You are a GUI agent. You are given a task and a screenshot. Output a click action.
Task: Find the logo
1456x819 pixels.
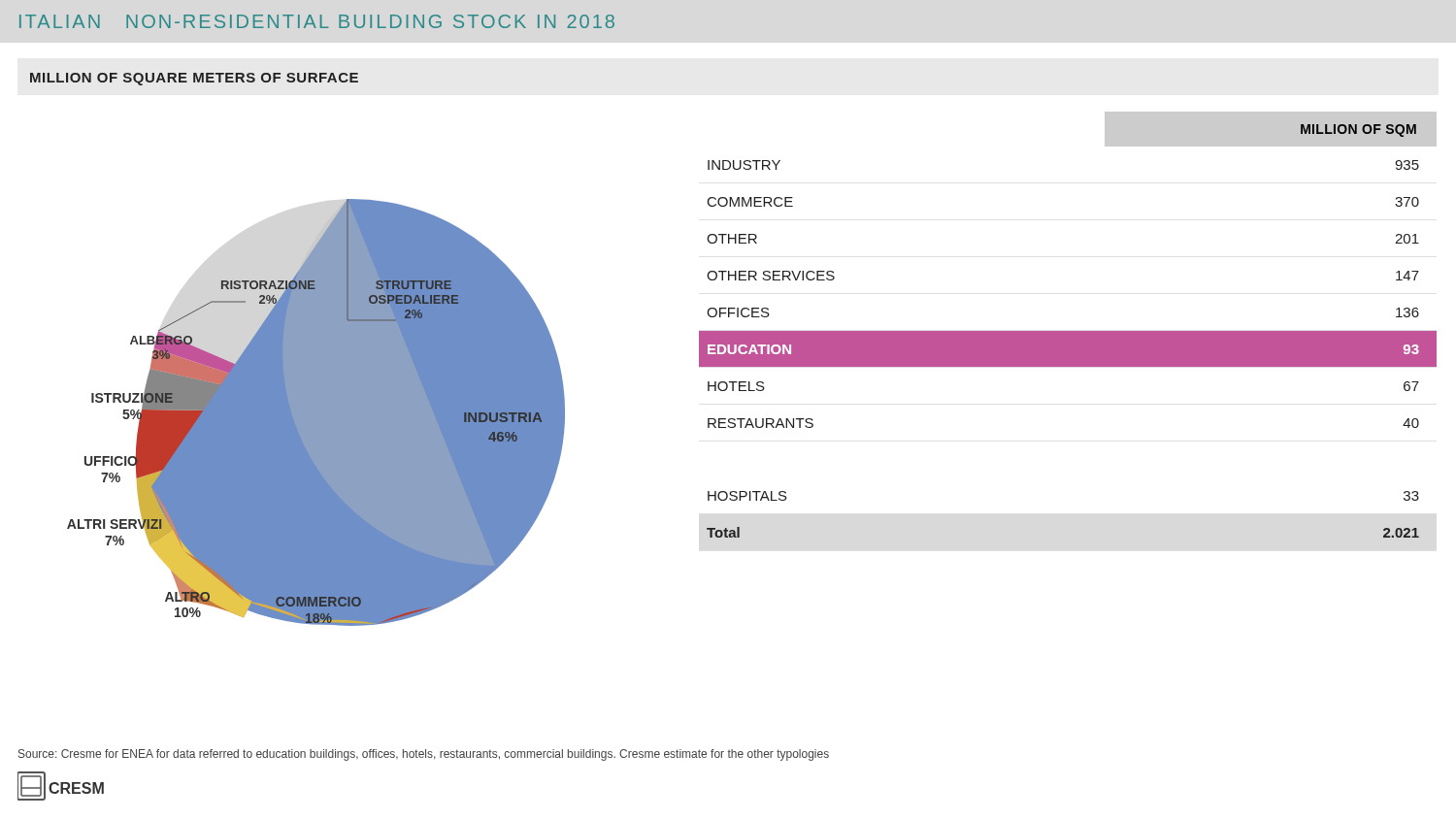tap(61, 787)
